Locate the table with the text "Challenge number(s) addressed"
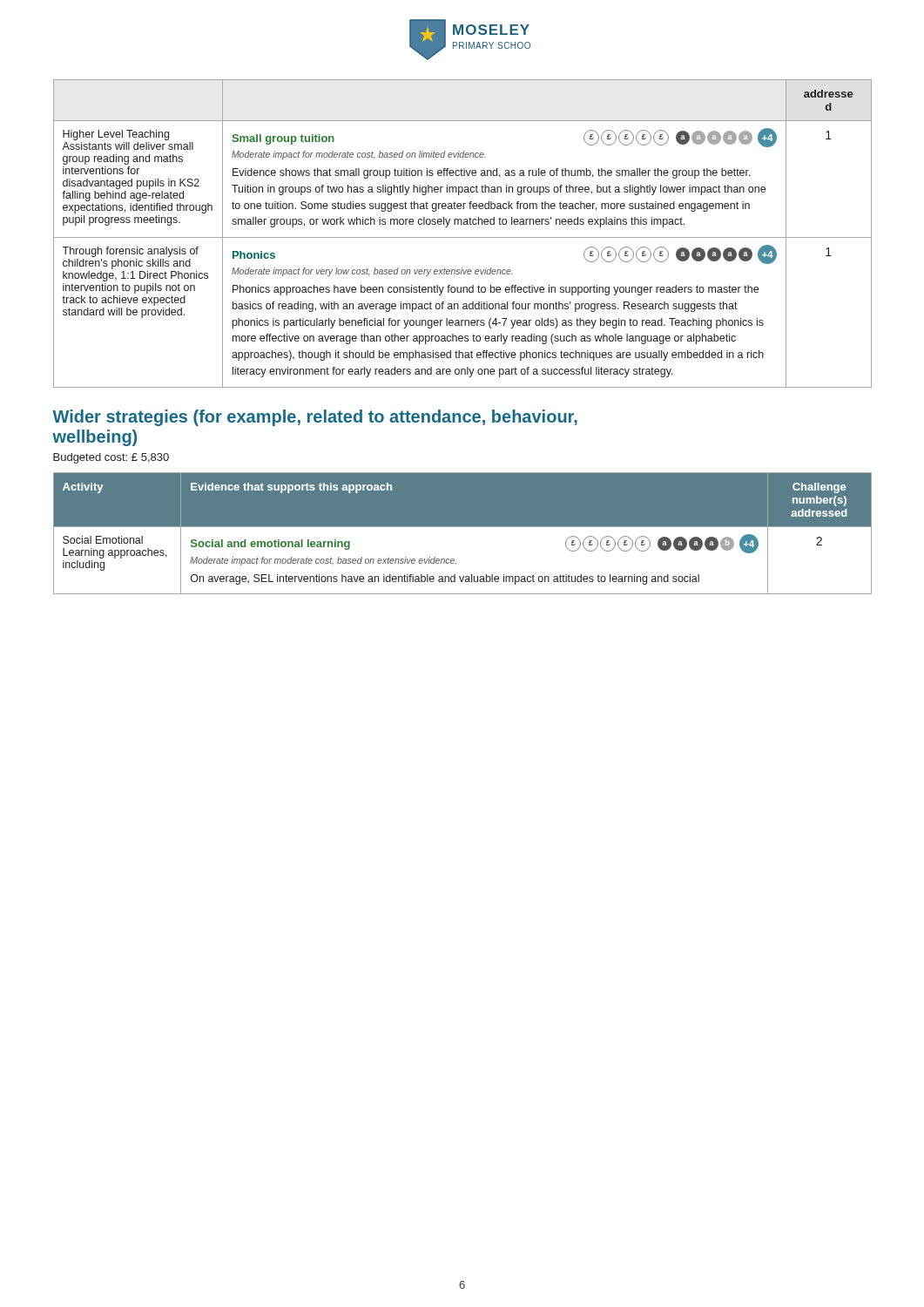Image resolution: width=924 pixels, height=1307 pixels. click(462, 533)
